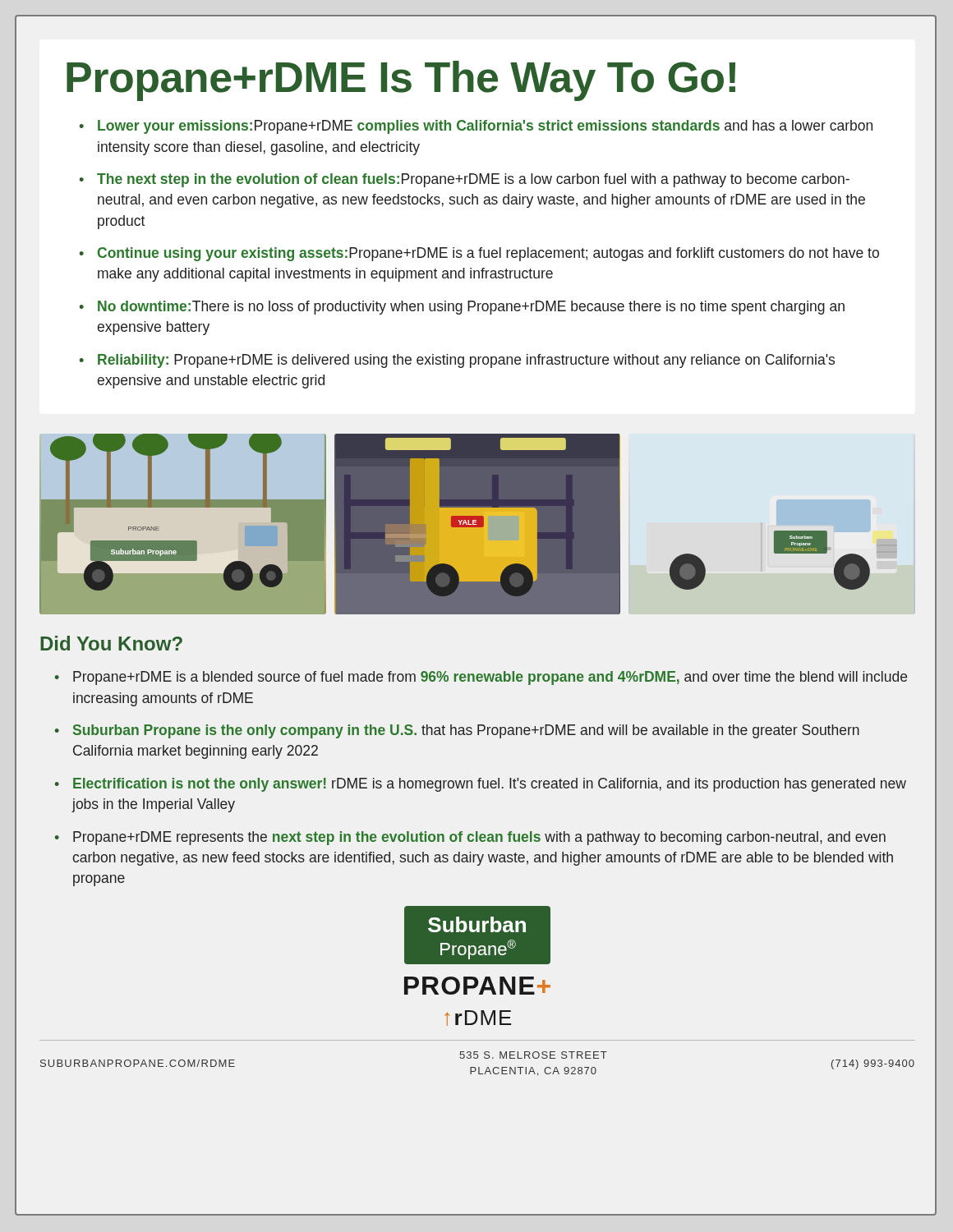Click on the passage starting "Did You Know?"

pyautogui.click(x=111, y=643)
